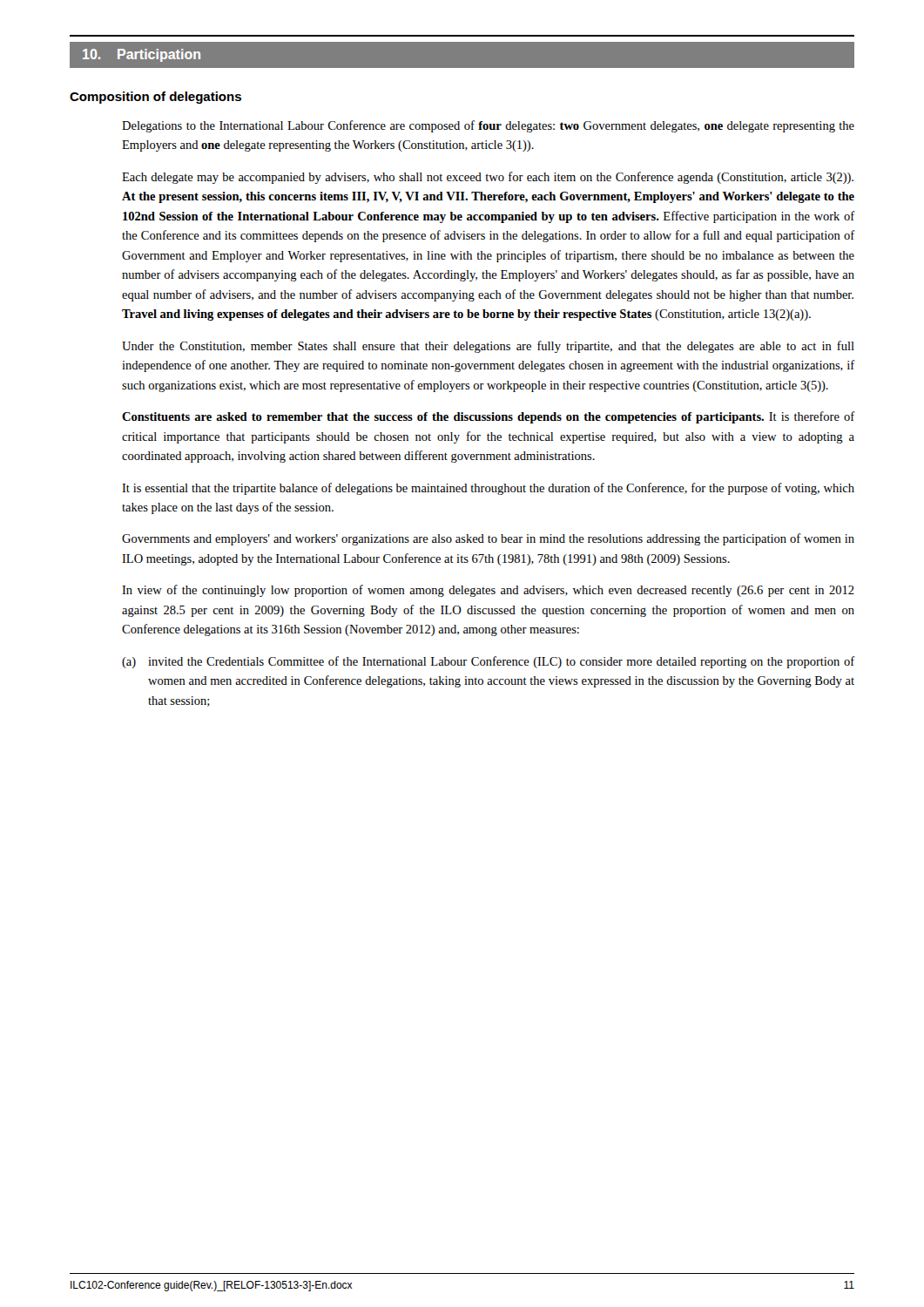Navigate to the block starting "Governments and employers' and workers' organizations are also"
This screenshot has width=924, height=1307.
(x=488, y=549)
